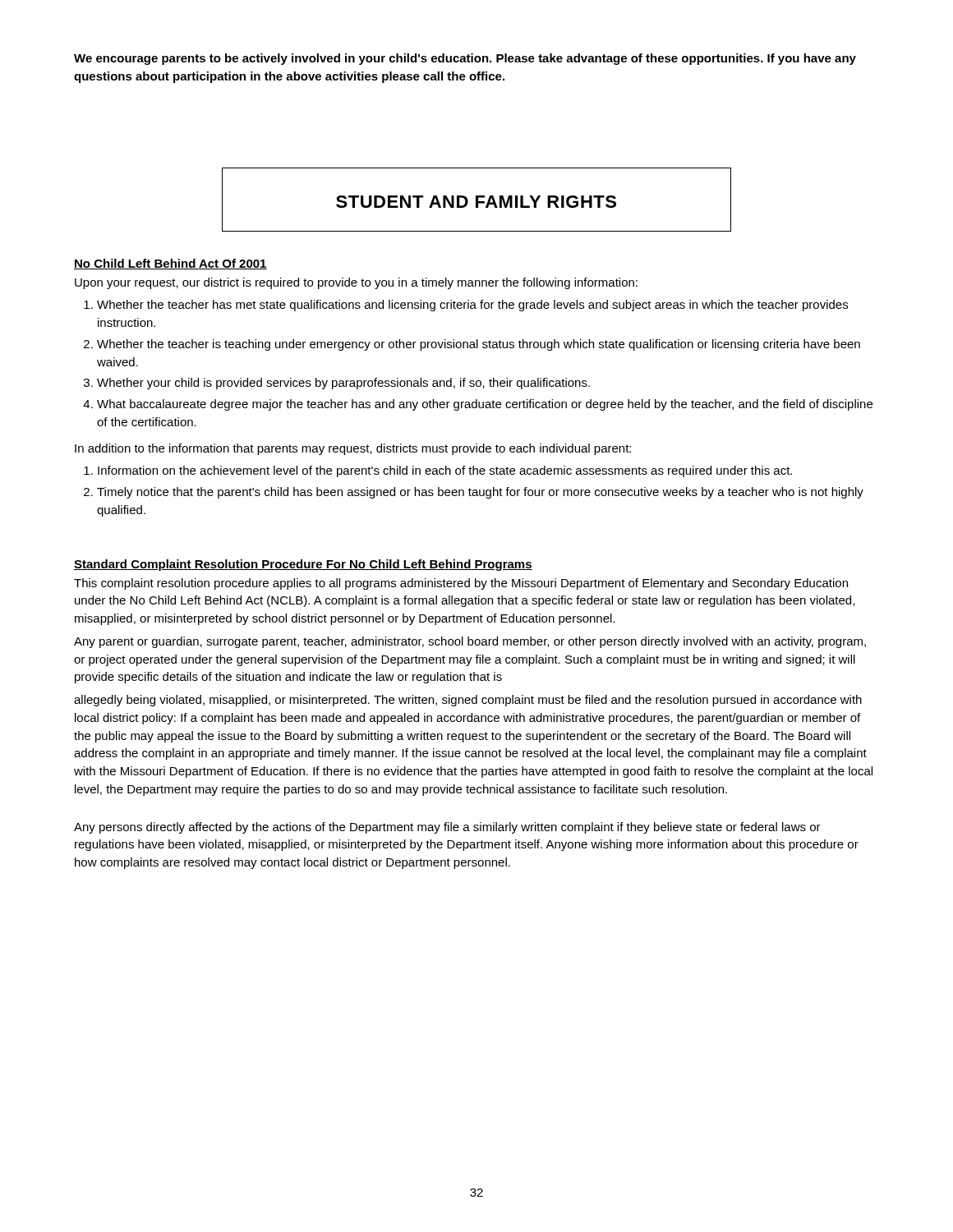Select the text block with the text "We encourage parents to be actively involved"
The image size is (953, 1232).
coord(465,67)
